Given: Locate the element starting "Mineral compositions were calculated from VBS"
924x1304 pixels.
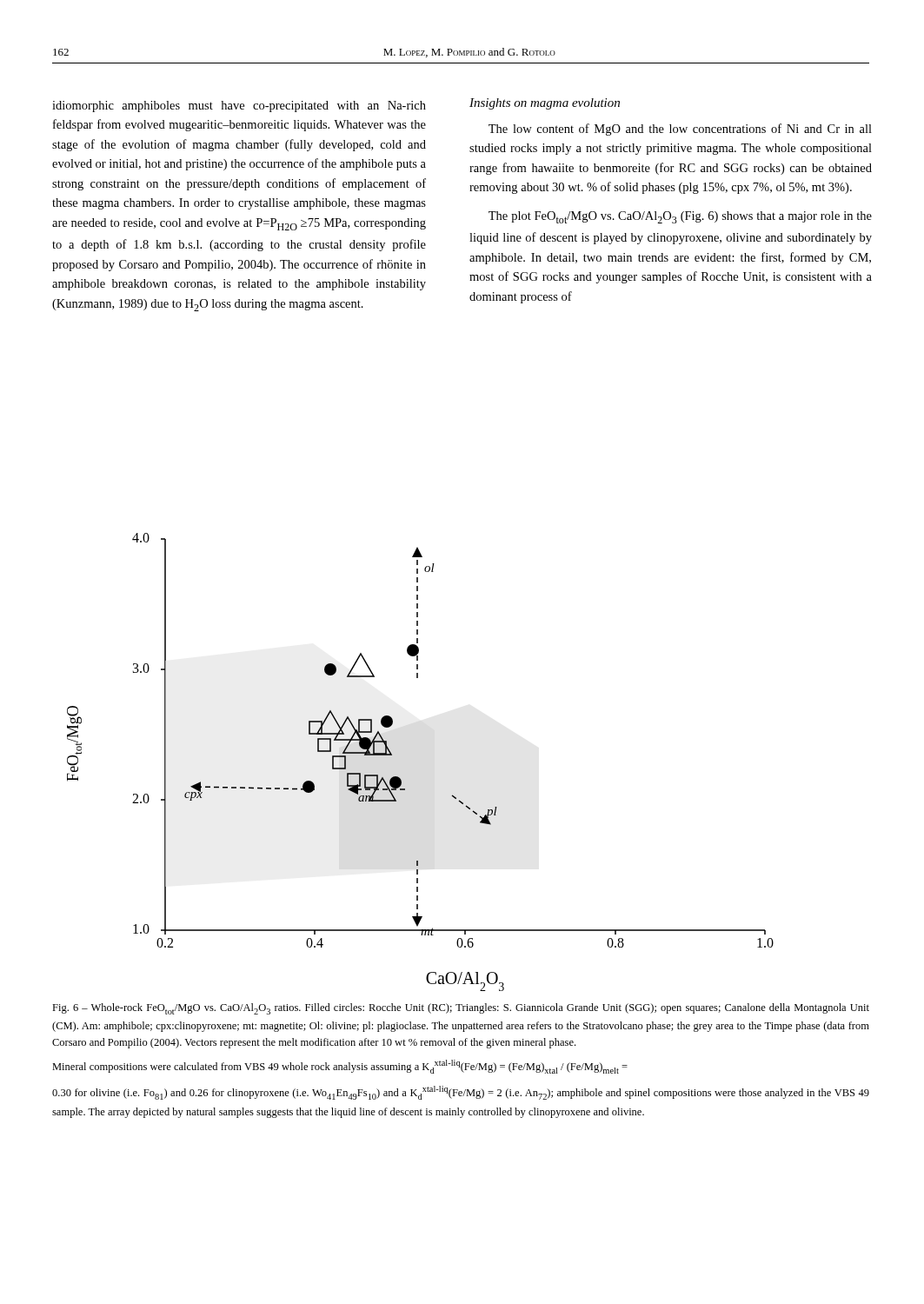Looking at the screenshot, I should (461, 1089).
